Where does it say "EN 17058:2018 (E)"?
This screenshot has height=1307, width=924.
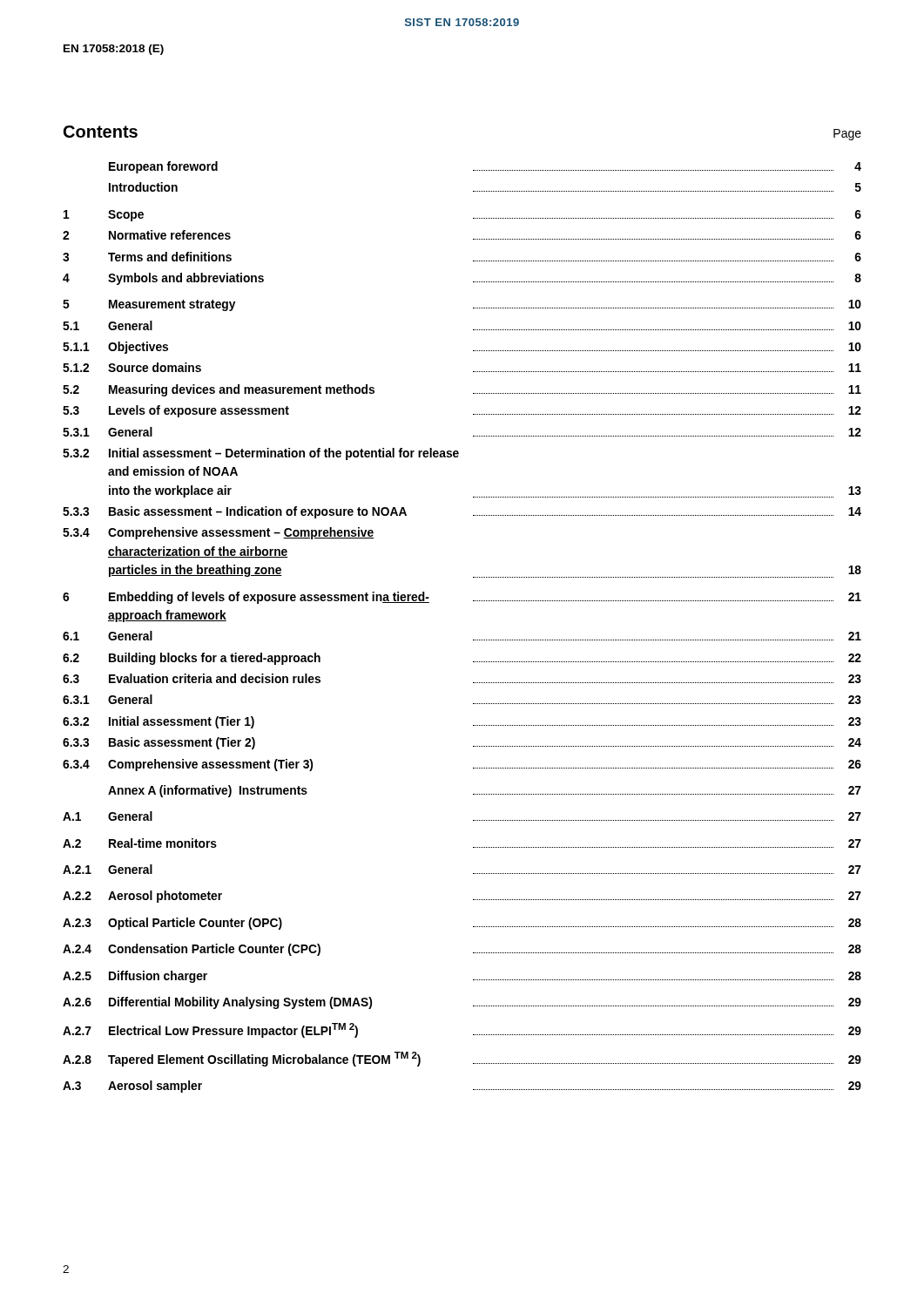[x=113, y=48]
